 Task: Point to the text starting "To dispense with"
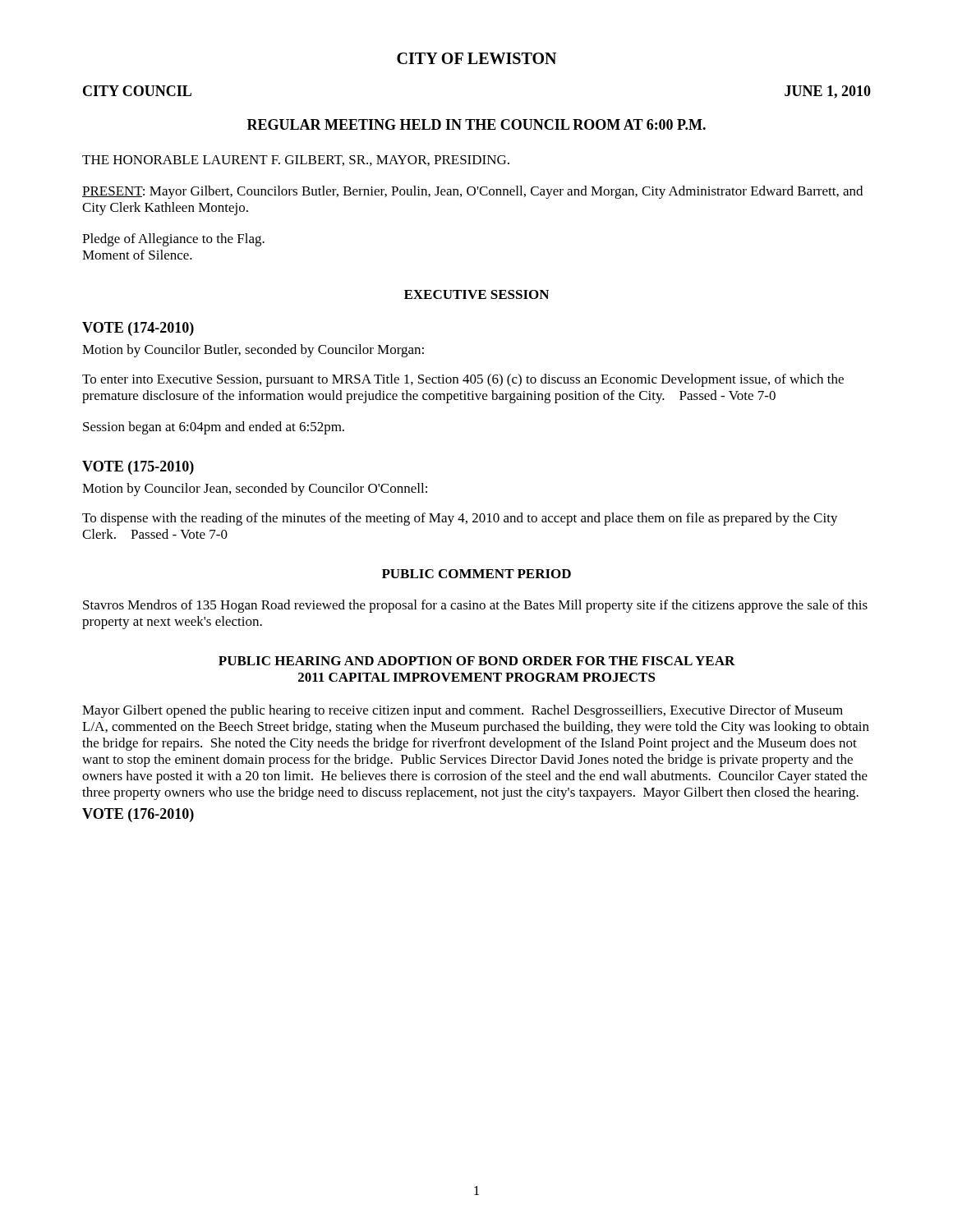[x=460, y=526]
